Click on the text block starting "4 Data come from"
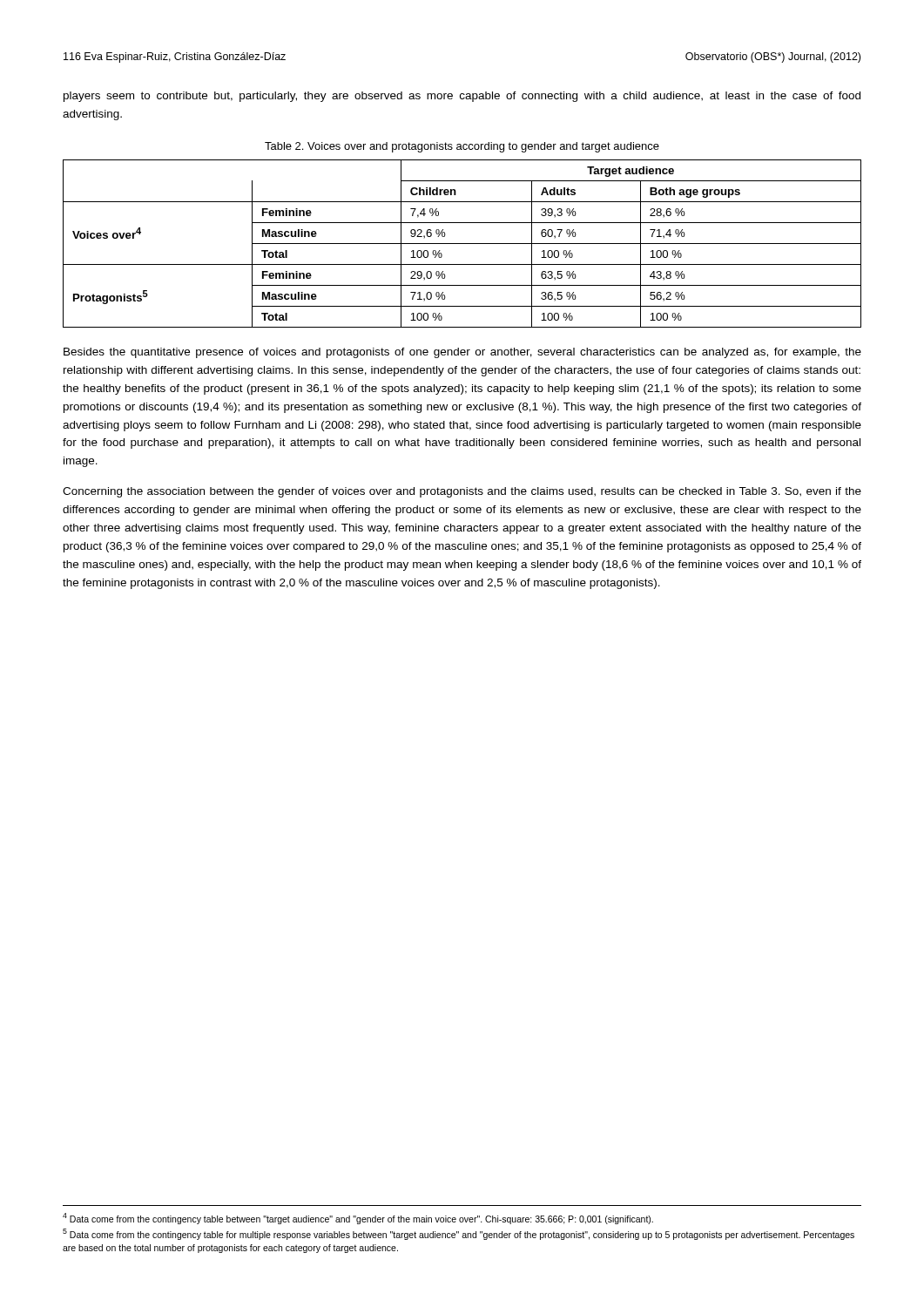 (x=462, y=1233)
